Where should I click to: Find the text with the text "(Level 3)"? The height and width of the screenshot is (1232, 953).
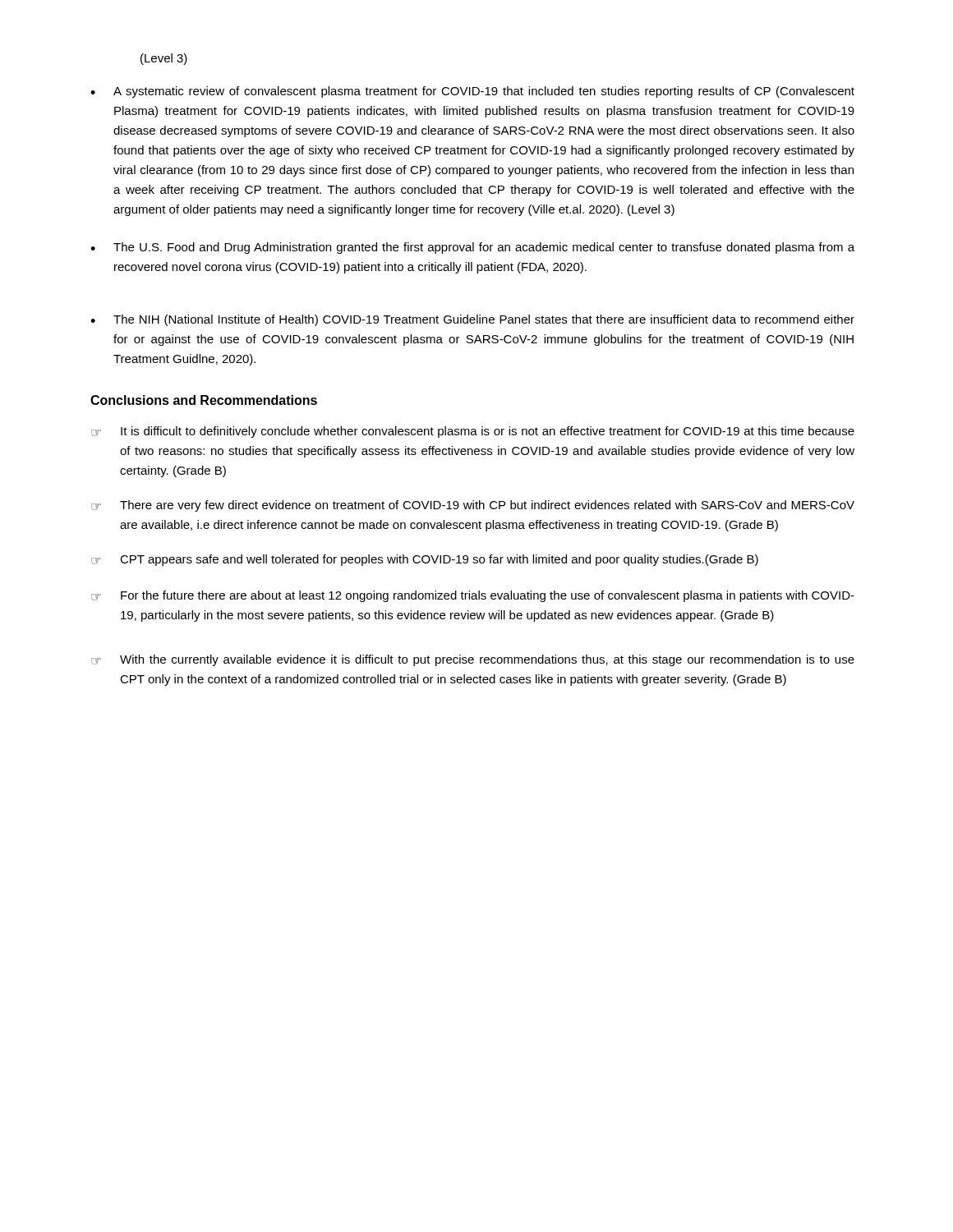[164, 58]
